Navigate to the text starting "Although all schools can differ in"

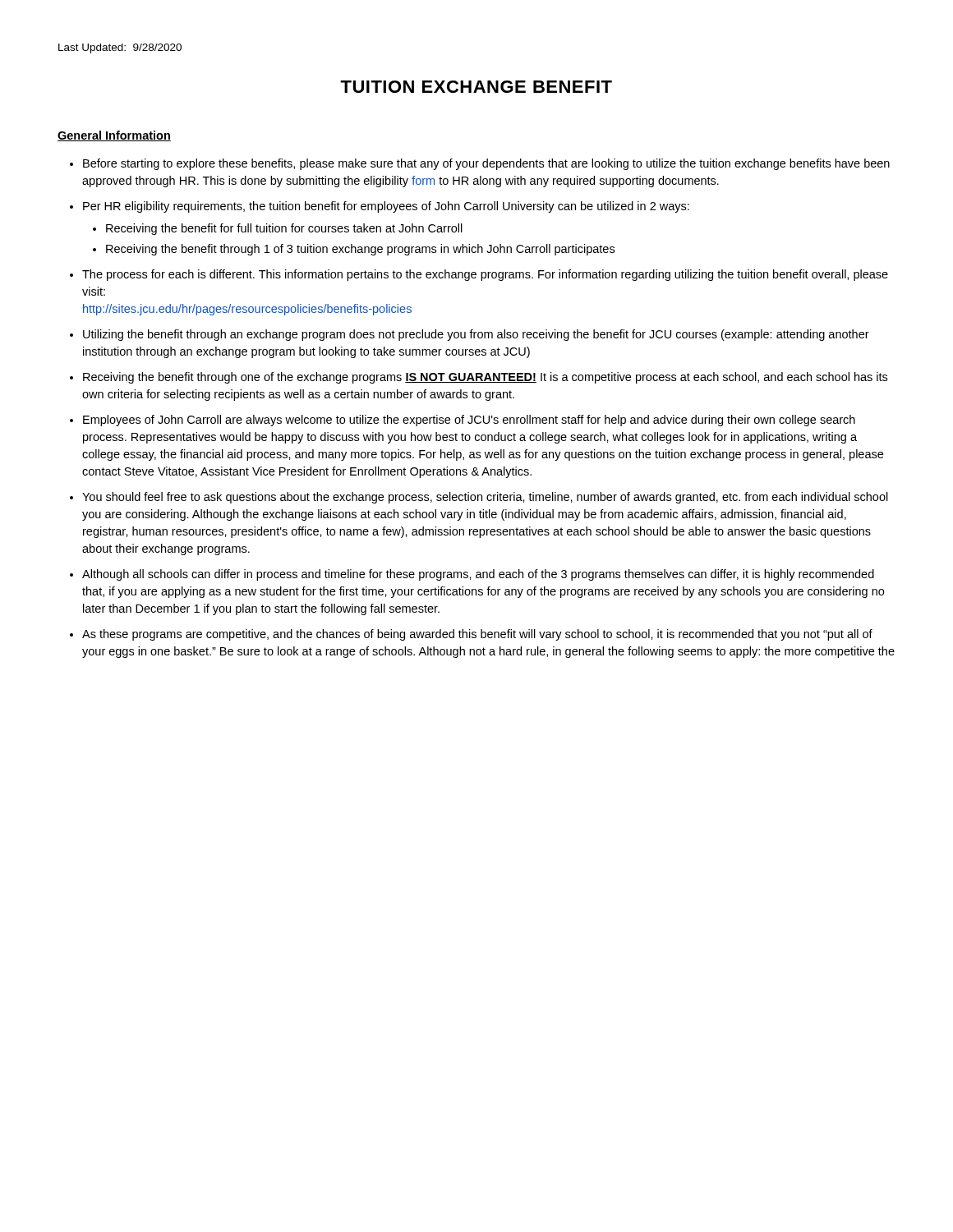(x=483, y=592)
